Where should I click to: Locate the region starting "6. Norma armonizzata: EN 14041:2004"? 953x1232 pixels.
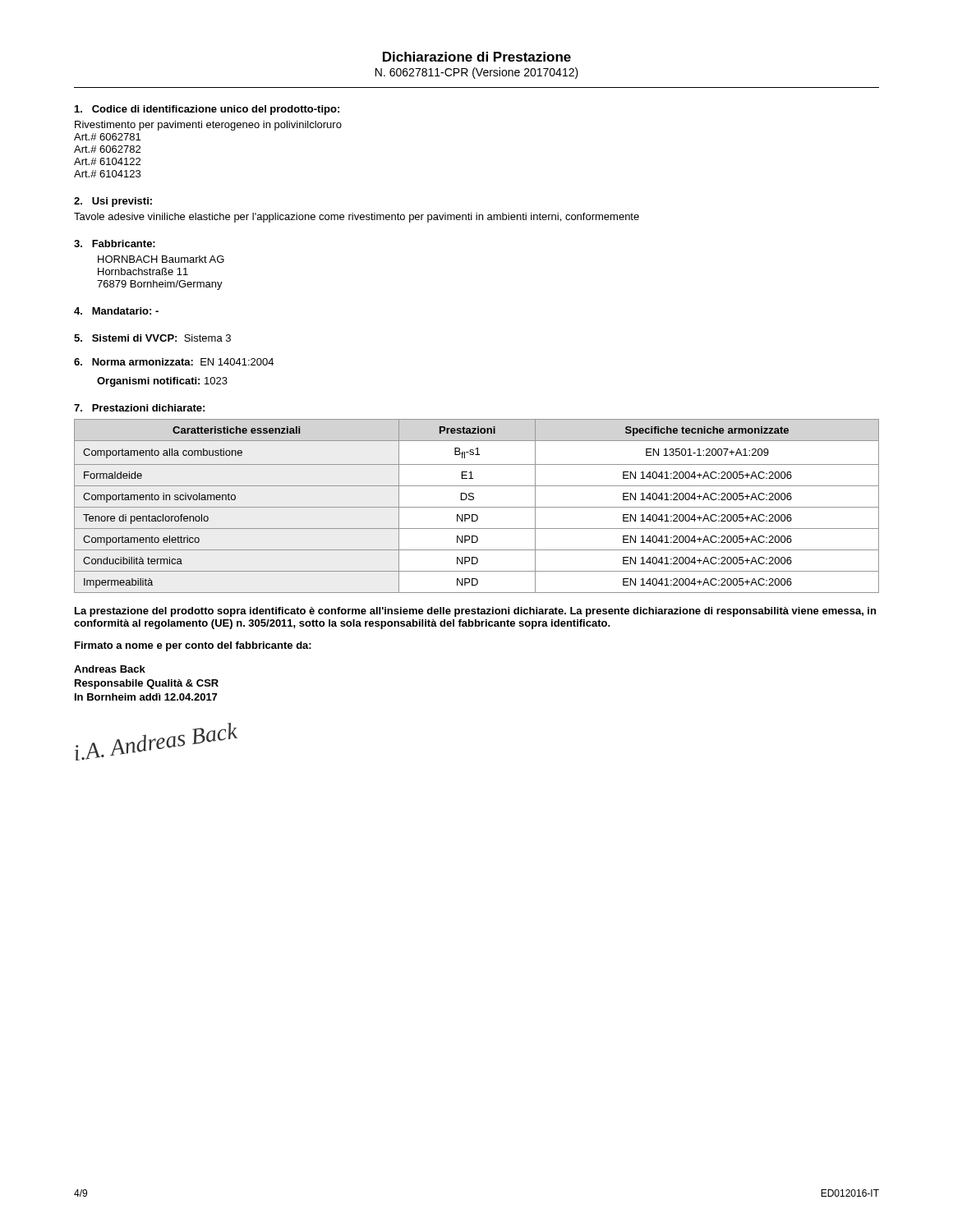[174, 362]
